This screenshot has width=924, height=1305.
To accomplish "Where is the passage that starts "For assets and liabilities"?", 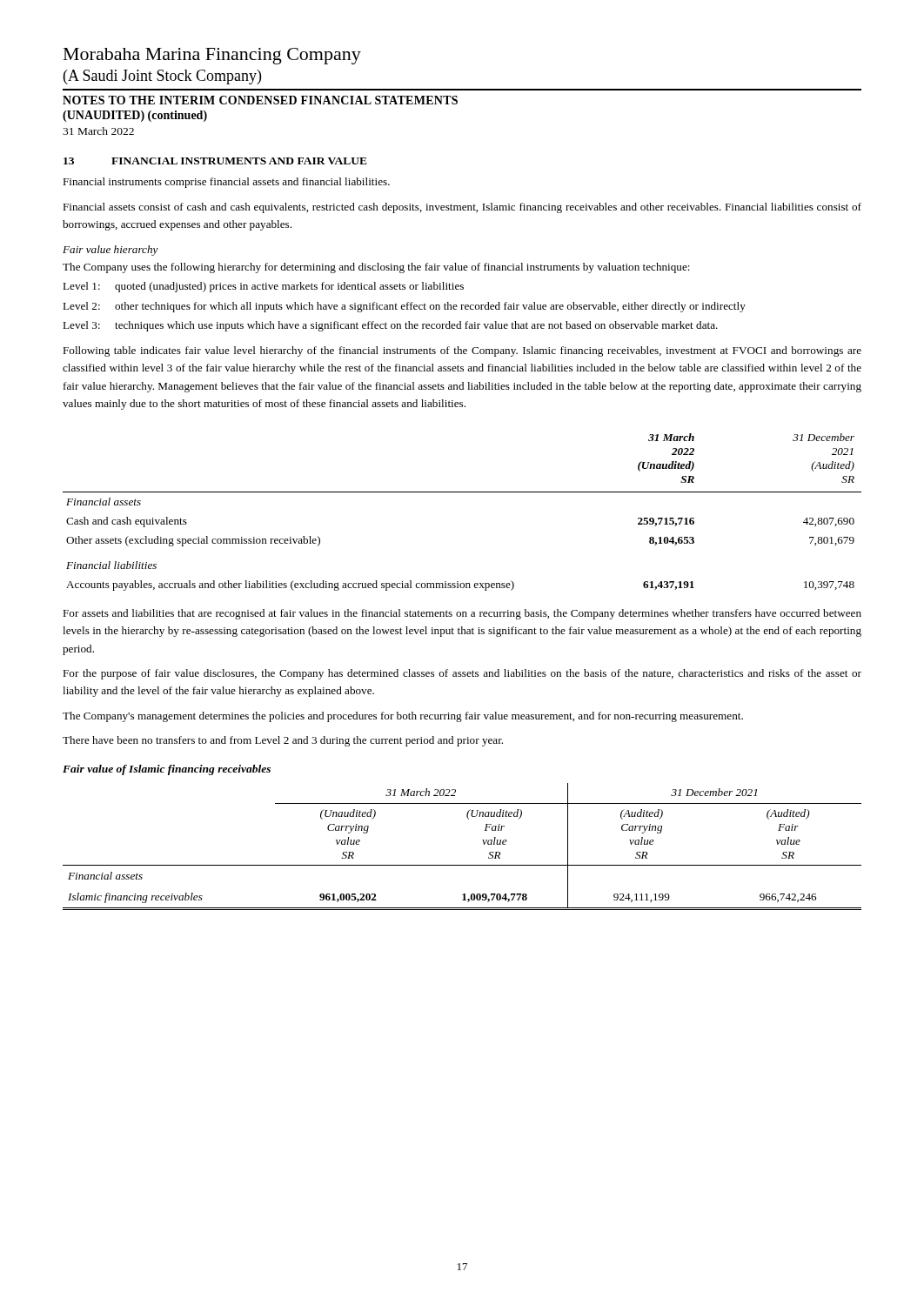I will (462, 630).
